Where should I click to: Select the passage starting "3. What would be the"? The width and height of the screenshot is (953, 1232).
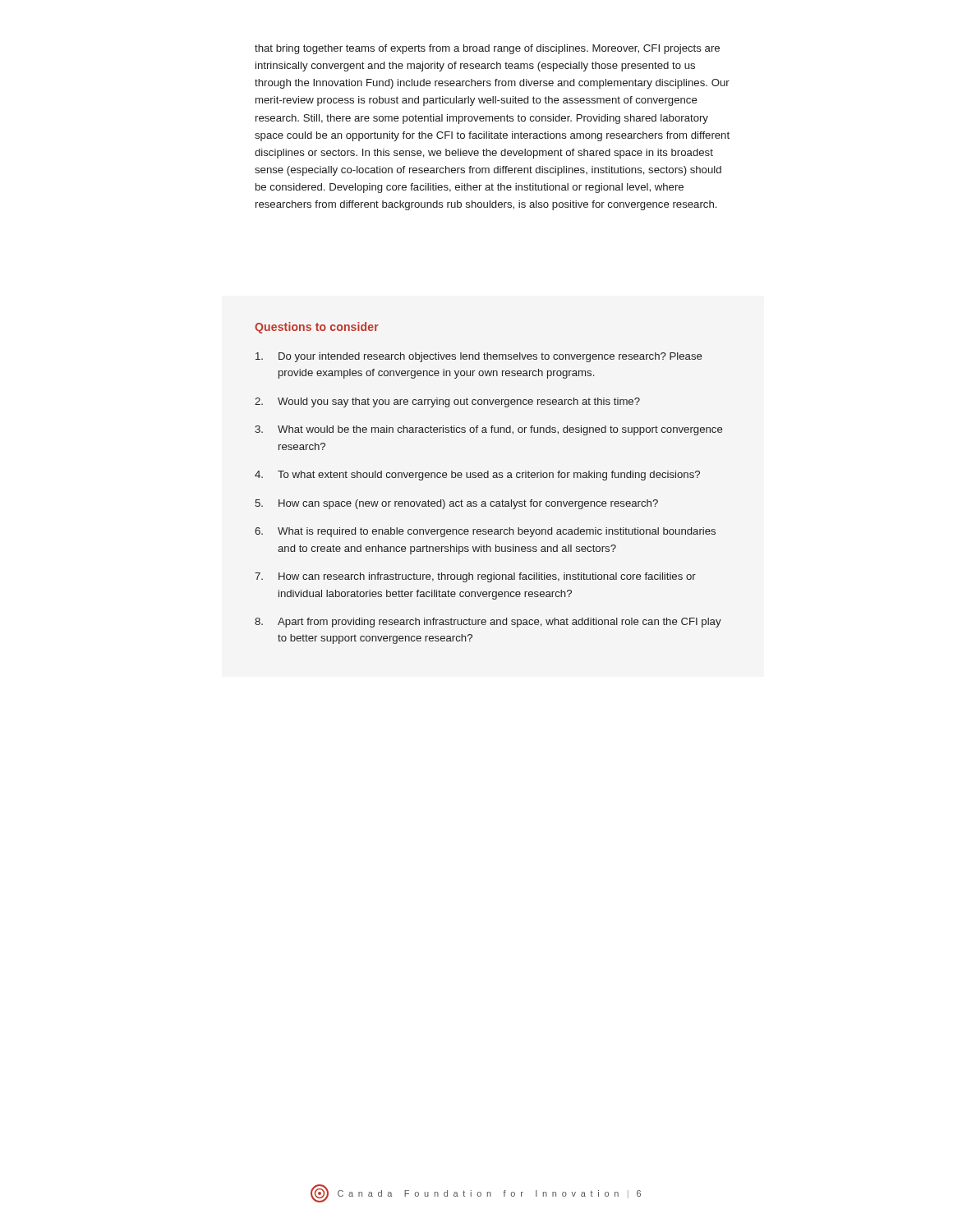point(493,438)
